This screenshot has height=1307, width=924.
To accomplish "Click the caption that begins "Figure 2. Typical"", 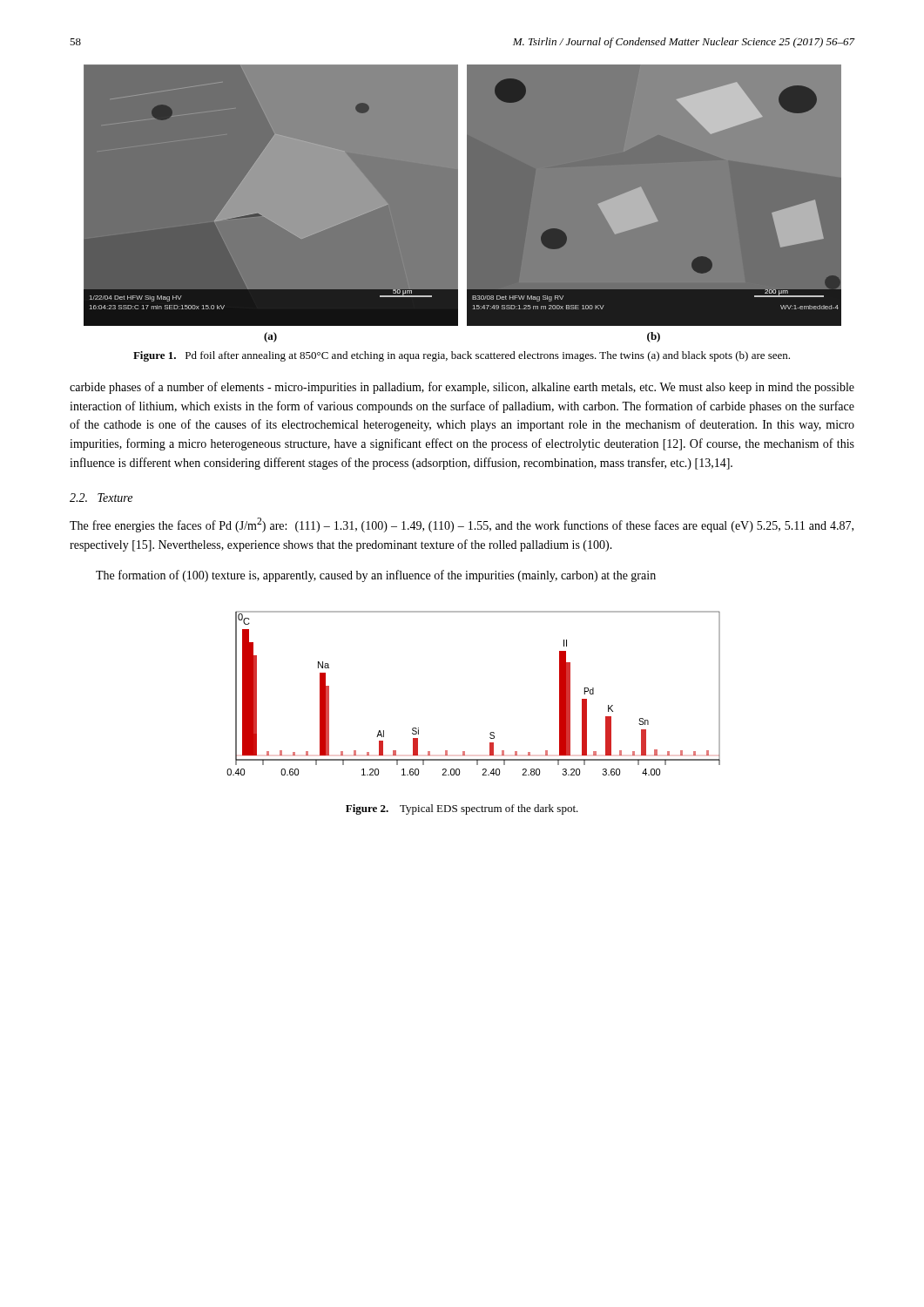I will point(462,808).
